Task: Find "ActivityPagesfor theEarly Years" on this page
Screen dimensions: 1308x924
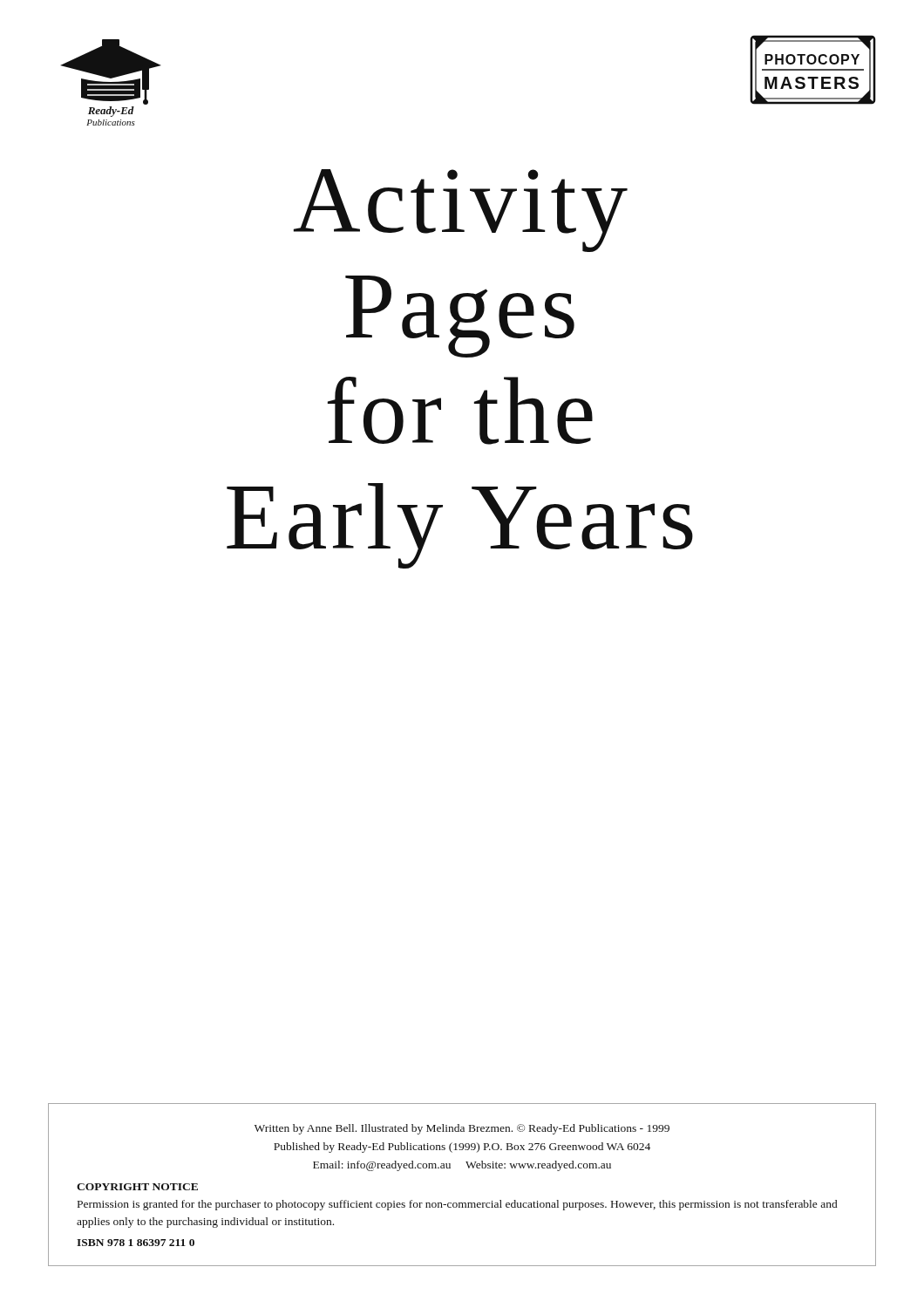Action: pyautogui.click(x=462, y=359)
